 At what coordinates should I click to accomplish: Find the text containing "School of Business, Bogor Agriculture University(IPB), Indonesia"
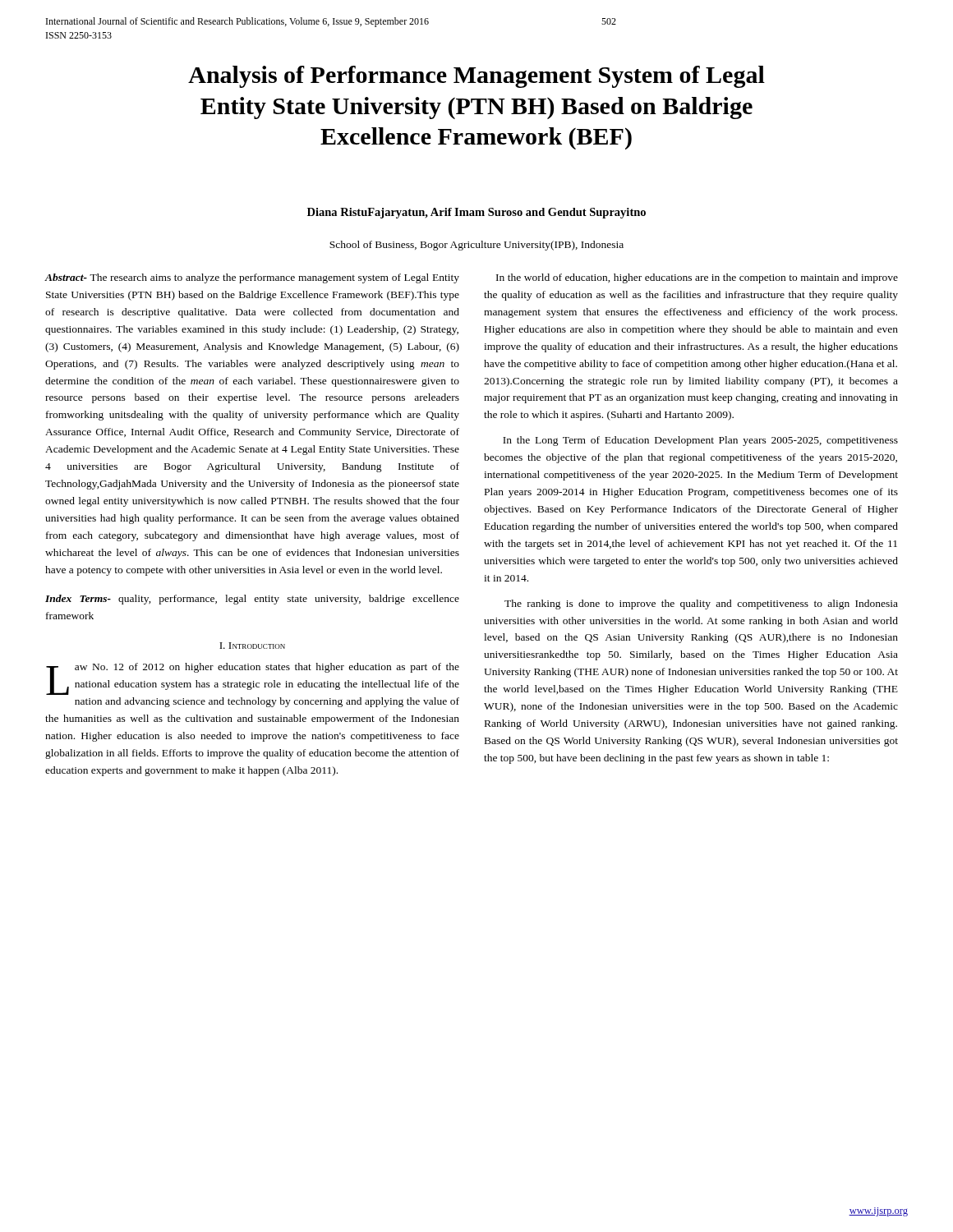point(476,245)
